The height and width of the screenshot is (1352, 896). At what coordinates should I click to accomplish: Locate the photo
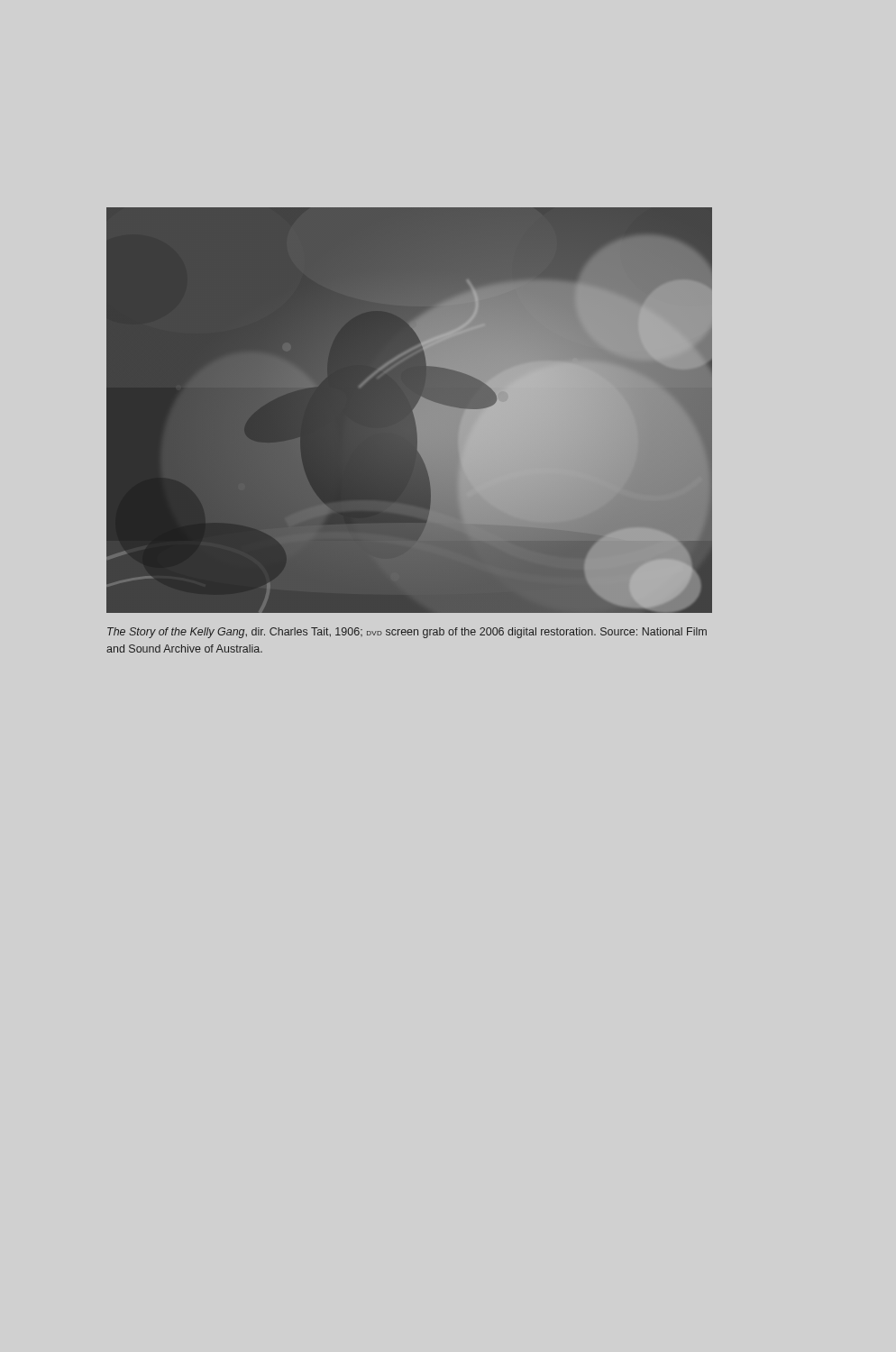click(409, 410)
